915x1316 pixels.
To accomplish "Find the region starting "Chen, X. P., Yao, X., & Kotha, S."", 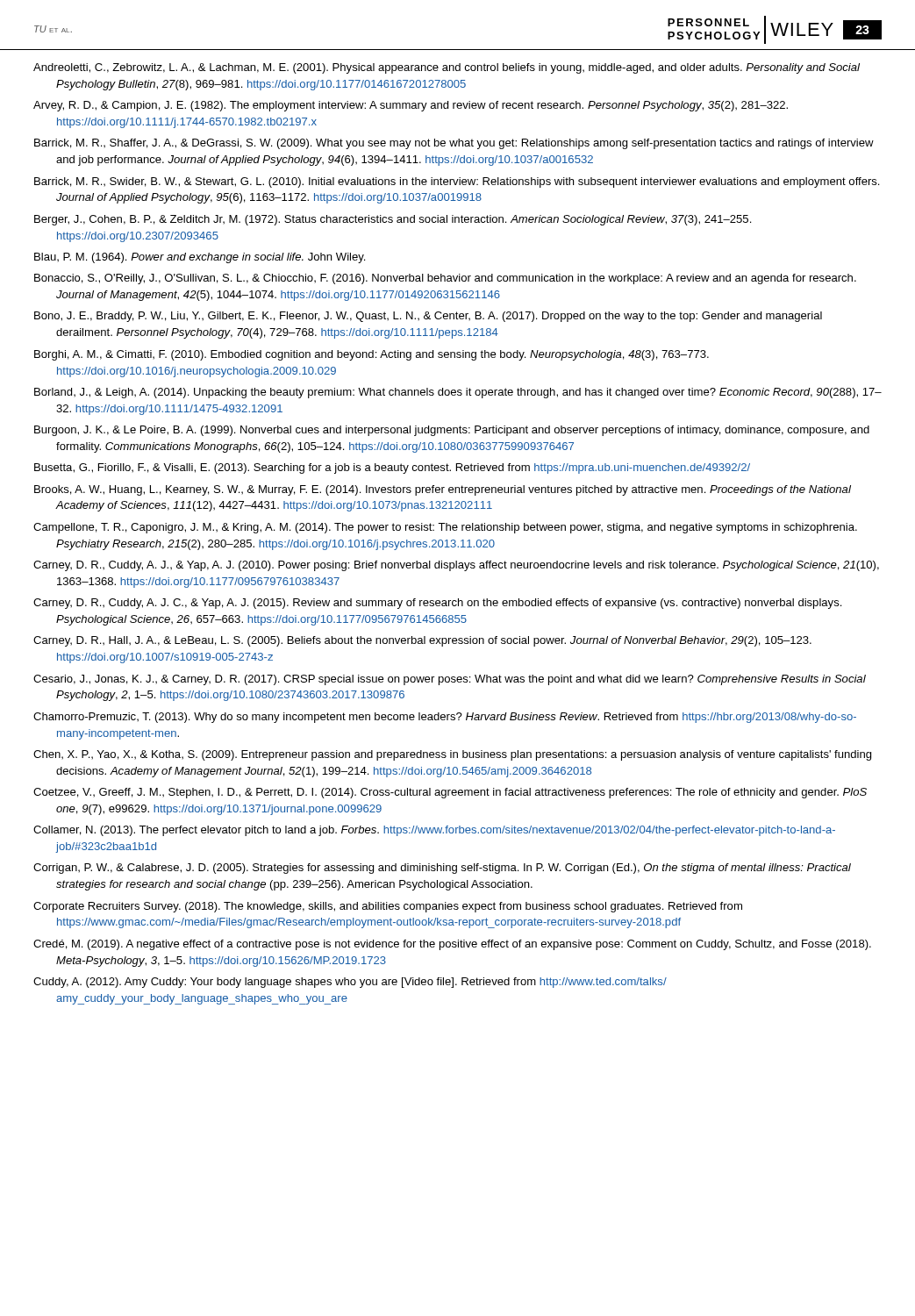I will coord(453,762).
